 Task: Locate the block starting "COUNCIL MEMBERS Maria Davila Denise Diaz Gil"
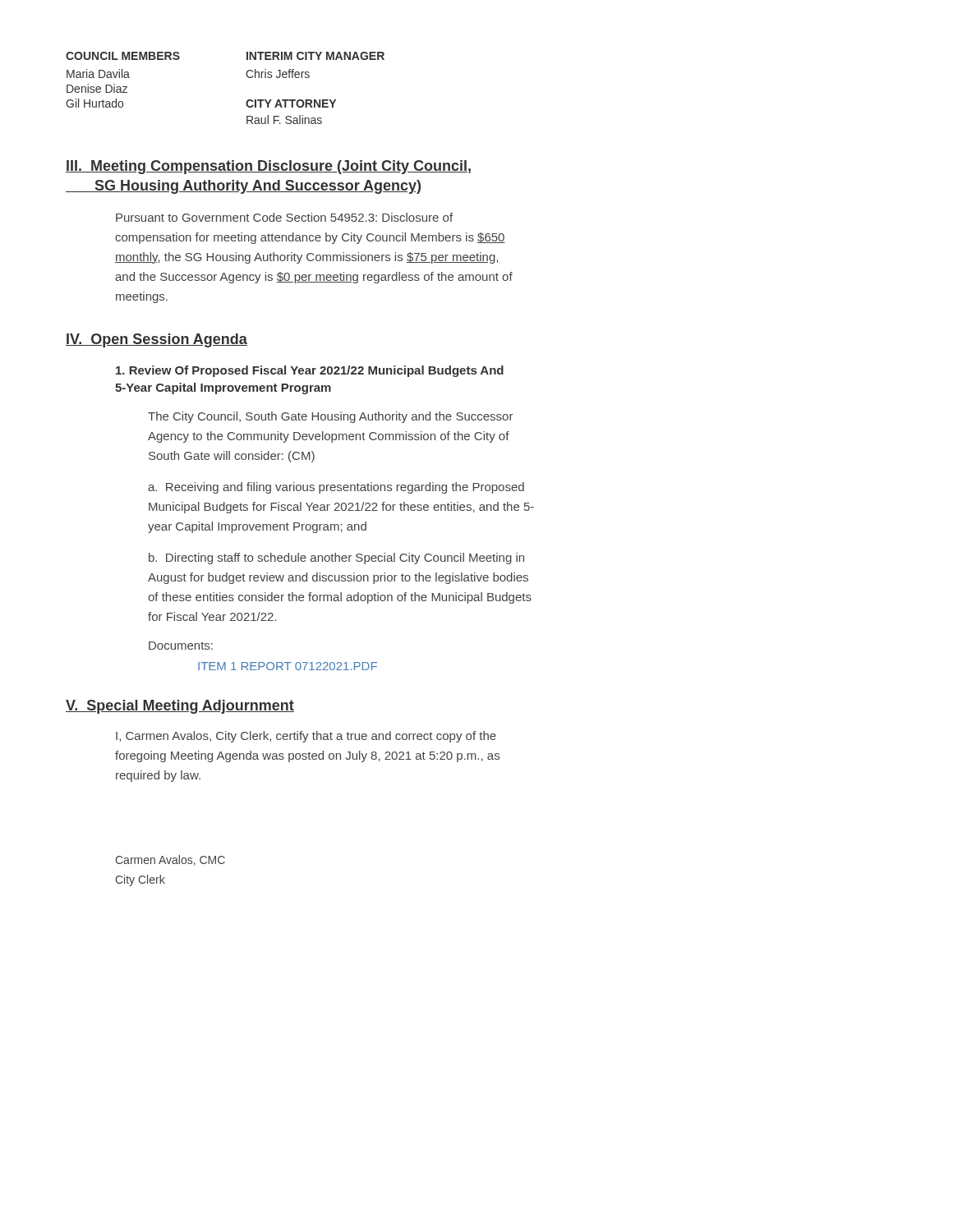[125, 55]
